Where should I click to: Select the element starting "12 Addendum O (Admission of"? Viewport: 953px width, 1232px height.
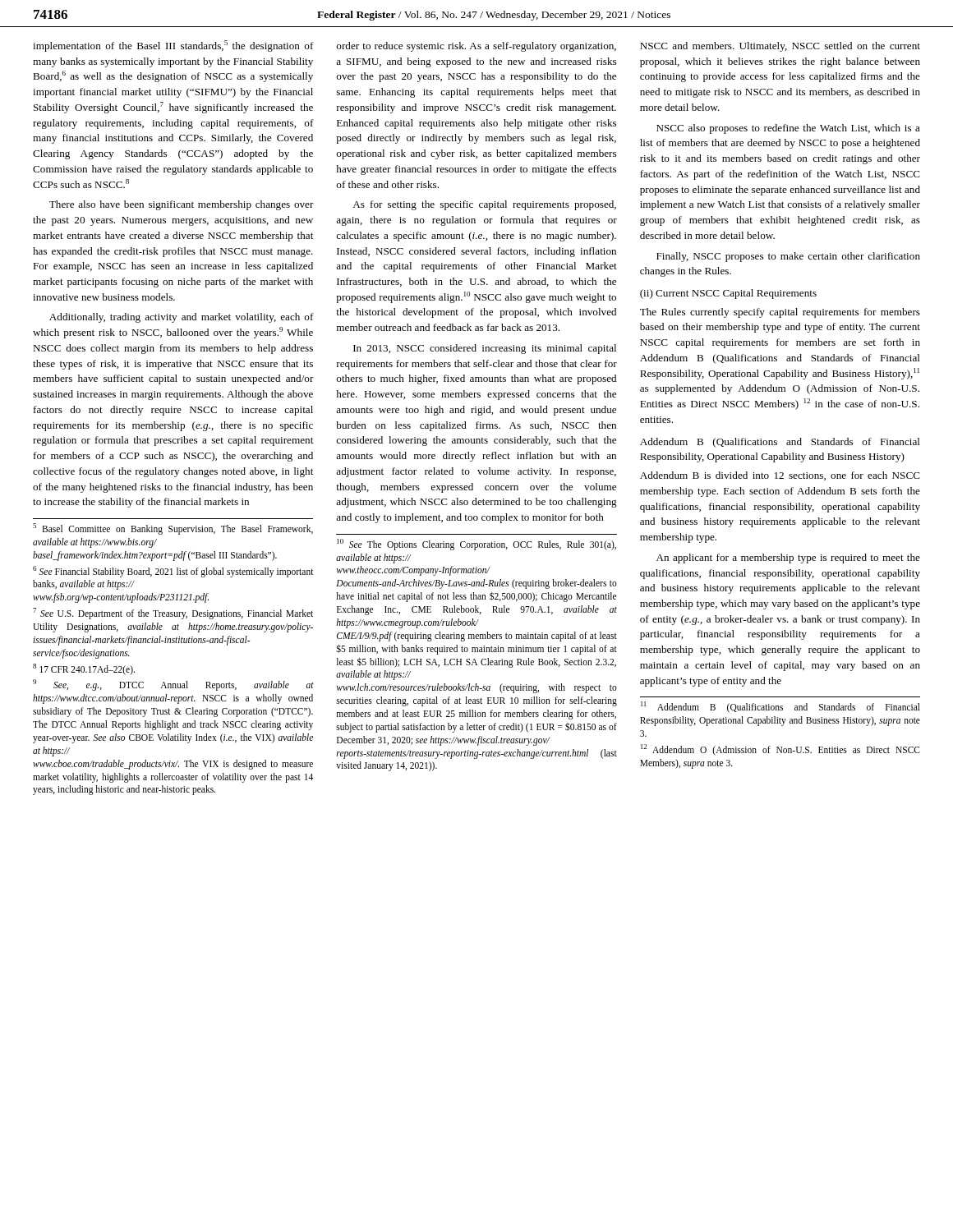pos(780,756)
